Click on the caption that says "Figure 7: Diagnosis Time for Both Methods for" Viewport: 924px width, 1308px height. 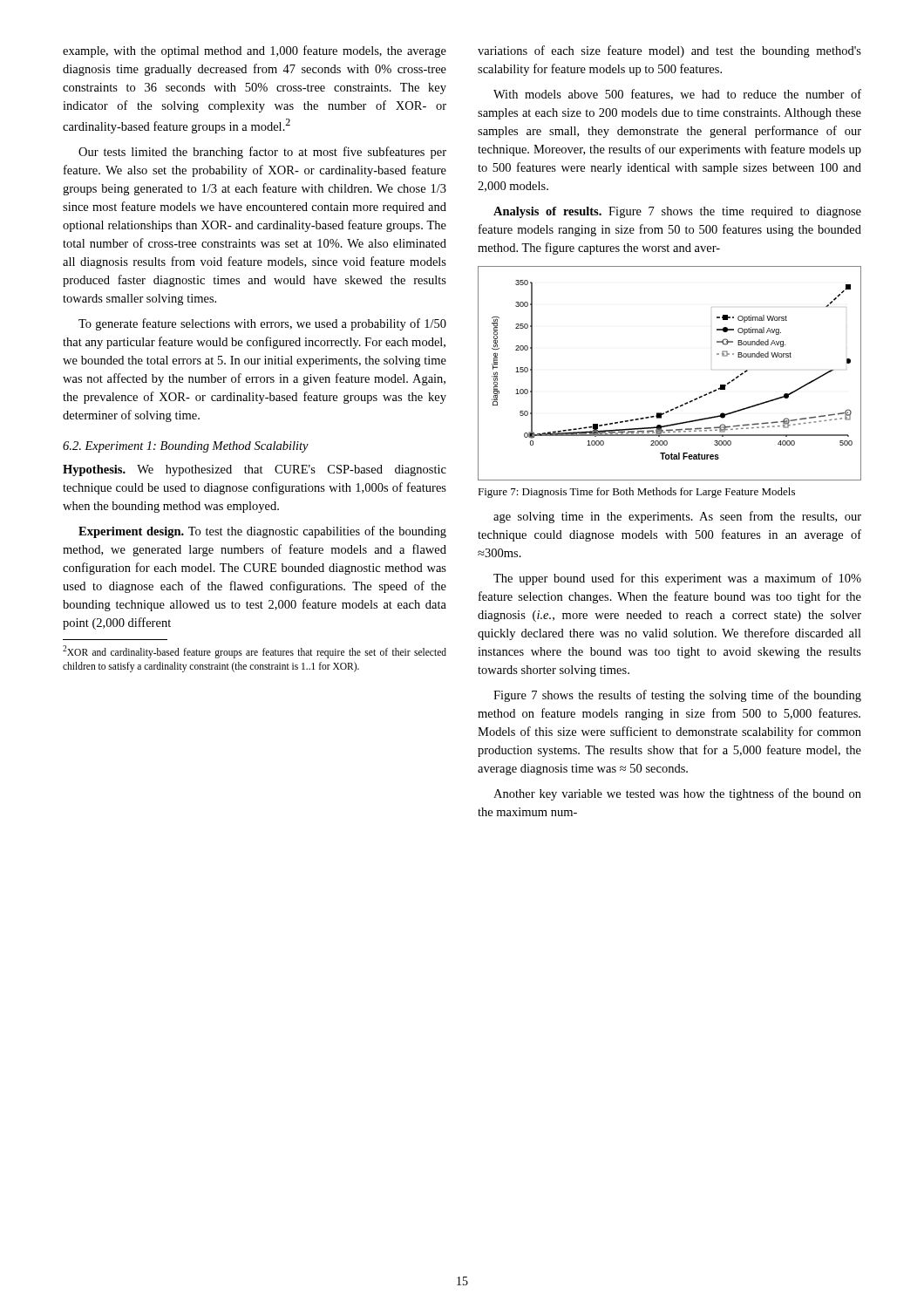pyautogui.click(x=669, y=492)
